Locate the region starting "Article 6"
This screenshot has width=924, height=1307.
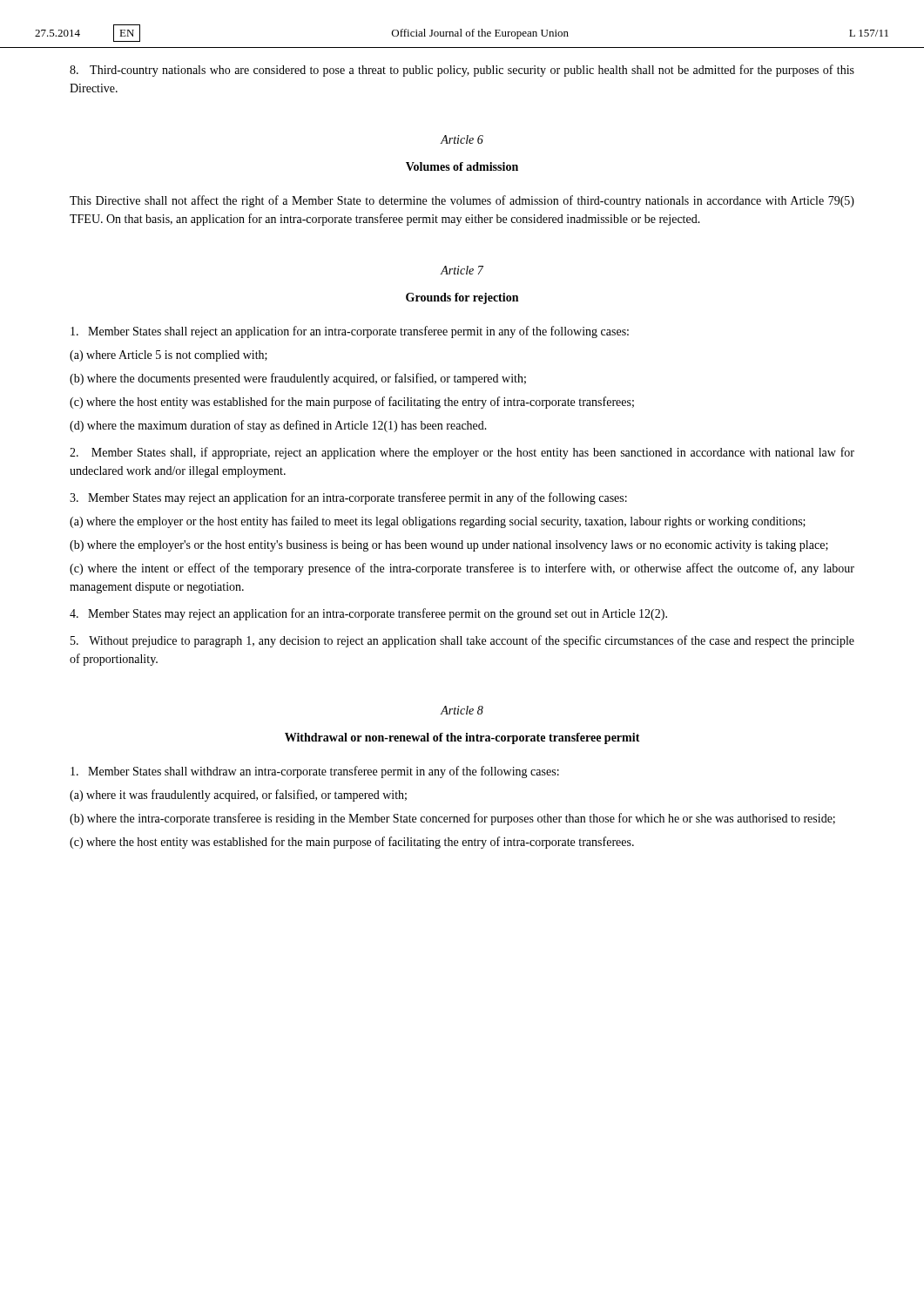coord(462,140)
